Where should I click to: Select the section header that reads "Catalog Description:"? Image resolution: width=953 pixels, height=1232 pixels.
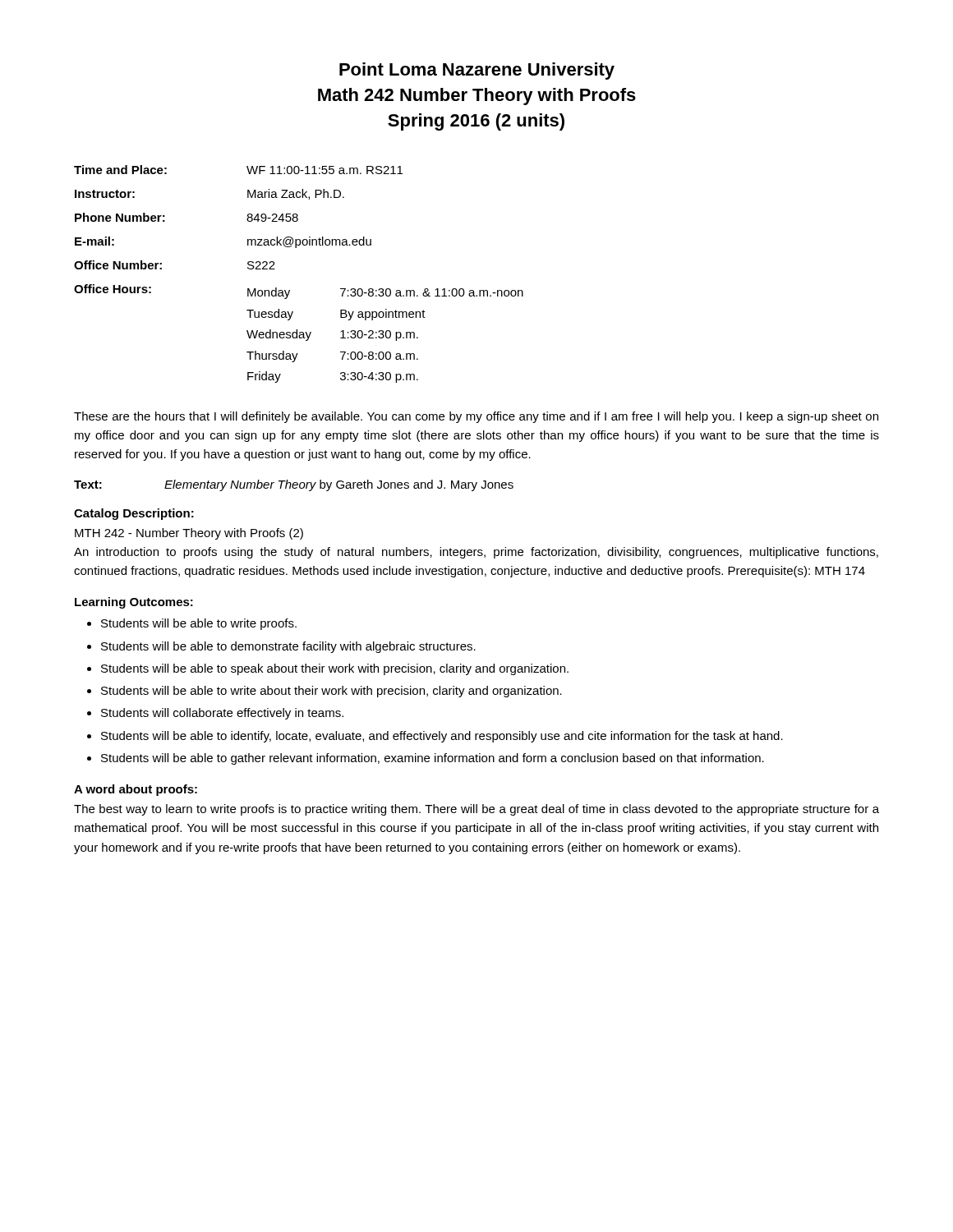tap(134, 513)
